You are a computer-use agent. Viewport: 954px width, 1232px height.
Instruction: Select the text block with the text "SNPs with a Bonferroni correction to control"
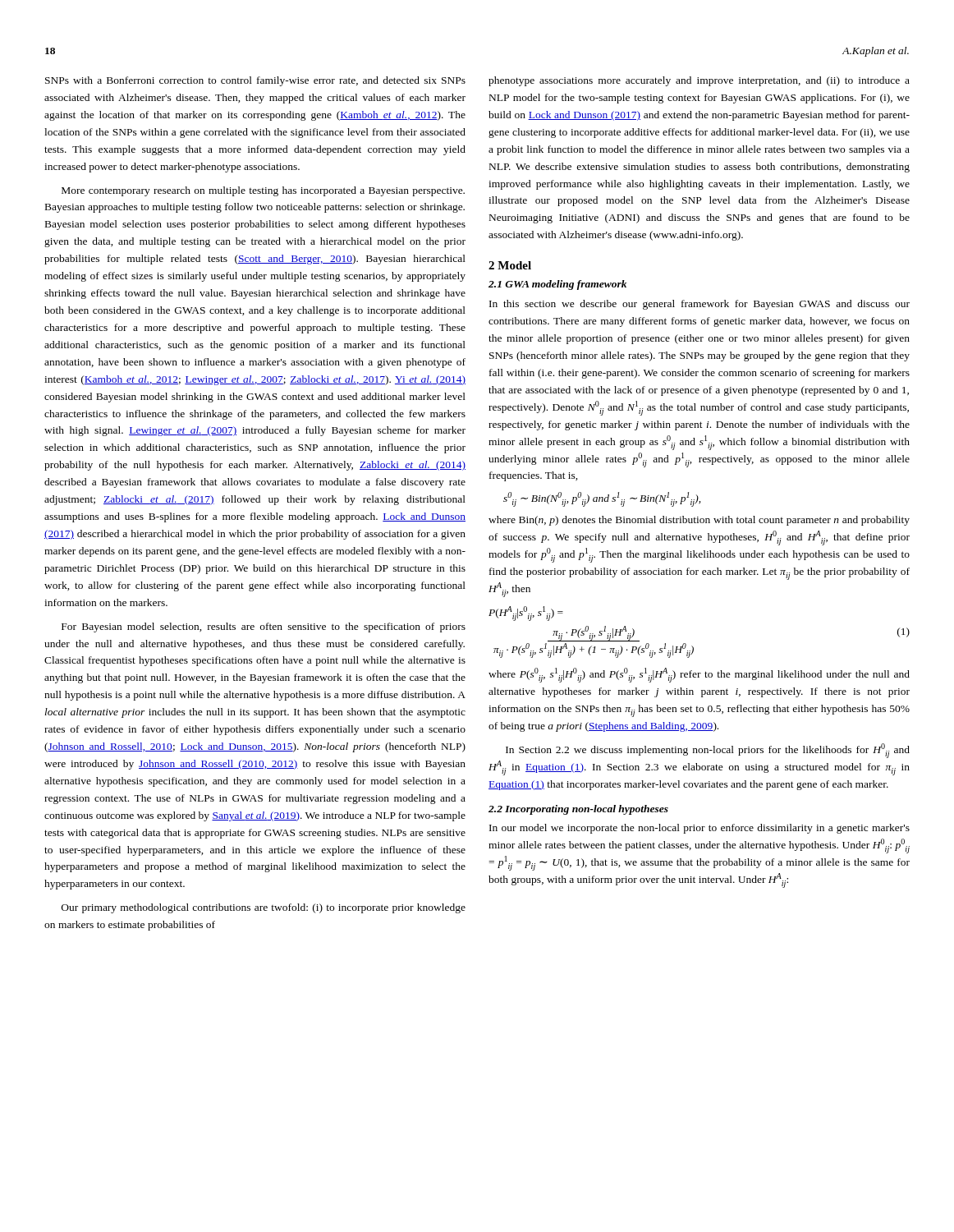click(x=255, y=124)
